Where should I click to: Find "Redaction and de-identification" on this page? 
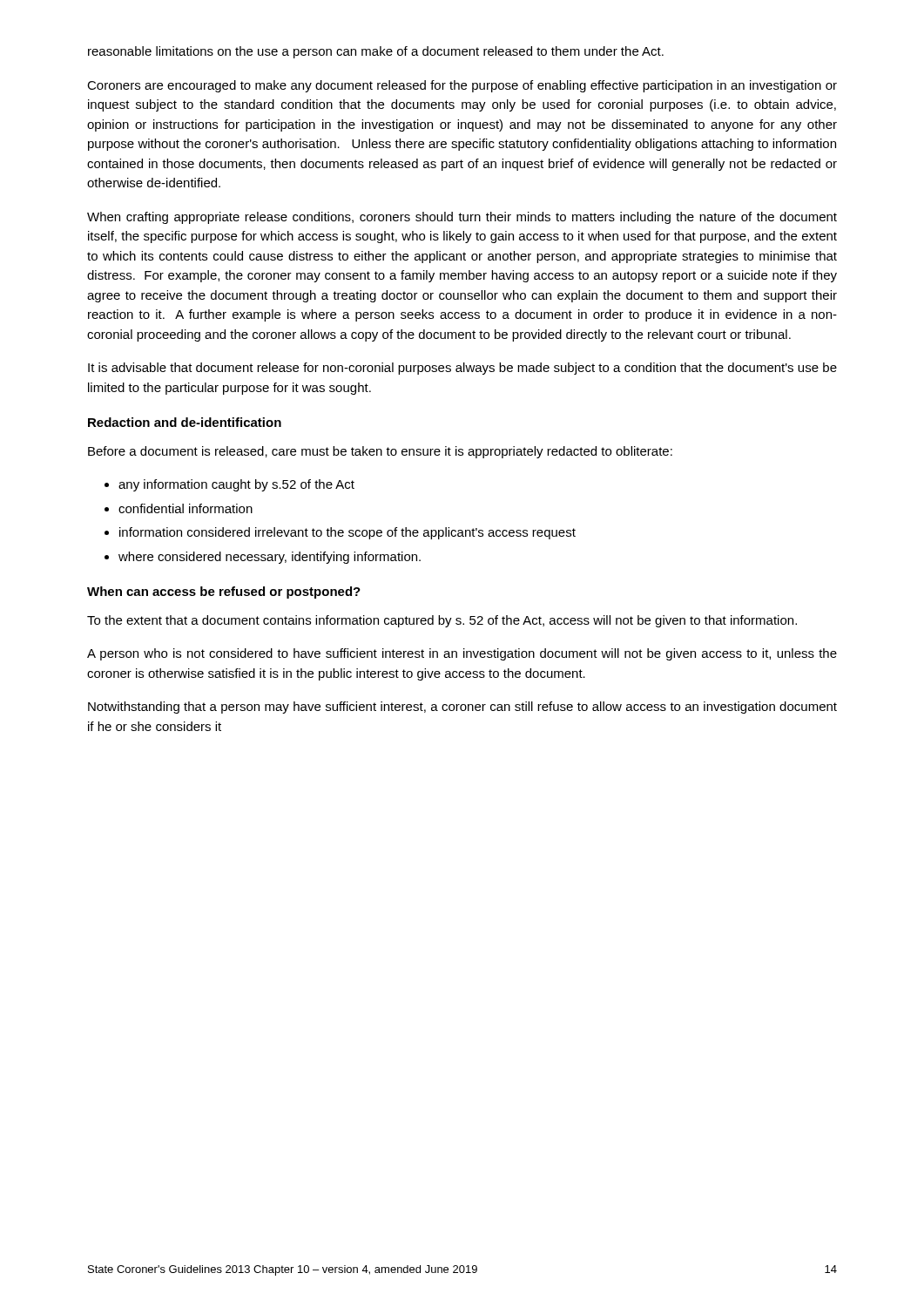[185, 422]
